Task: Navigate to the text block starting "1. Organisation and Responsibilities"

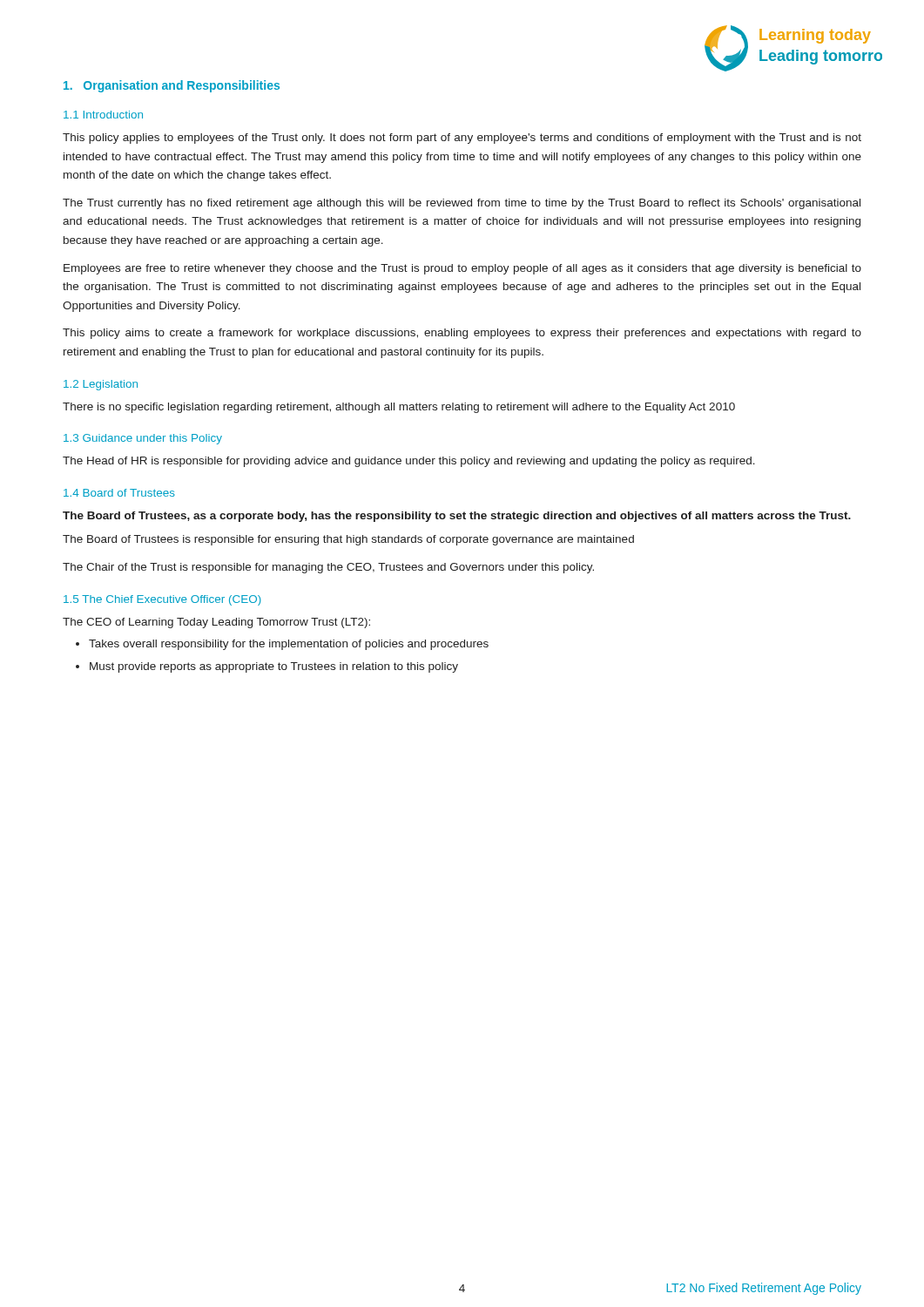Action: [x=172, y=86]
